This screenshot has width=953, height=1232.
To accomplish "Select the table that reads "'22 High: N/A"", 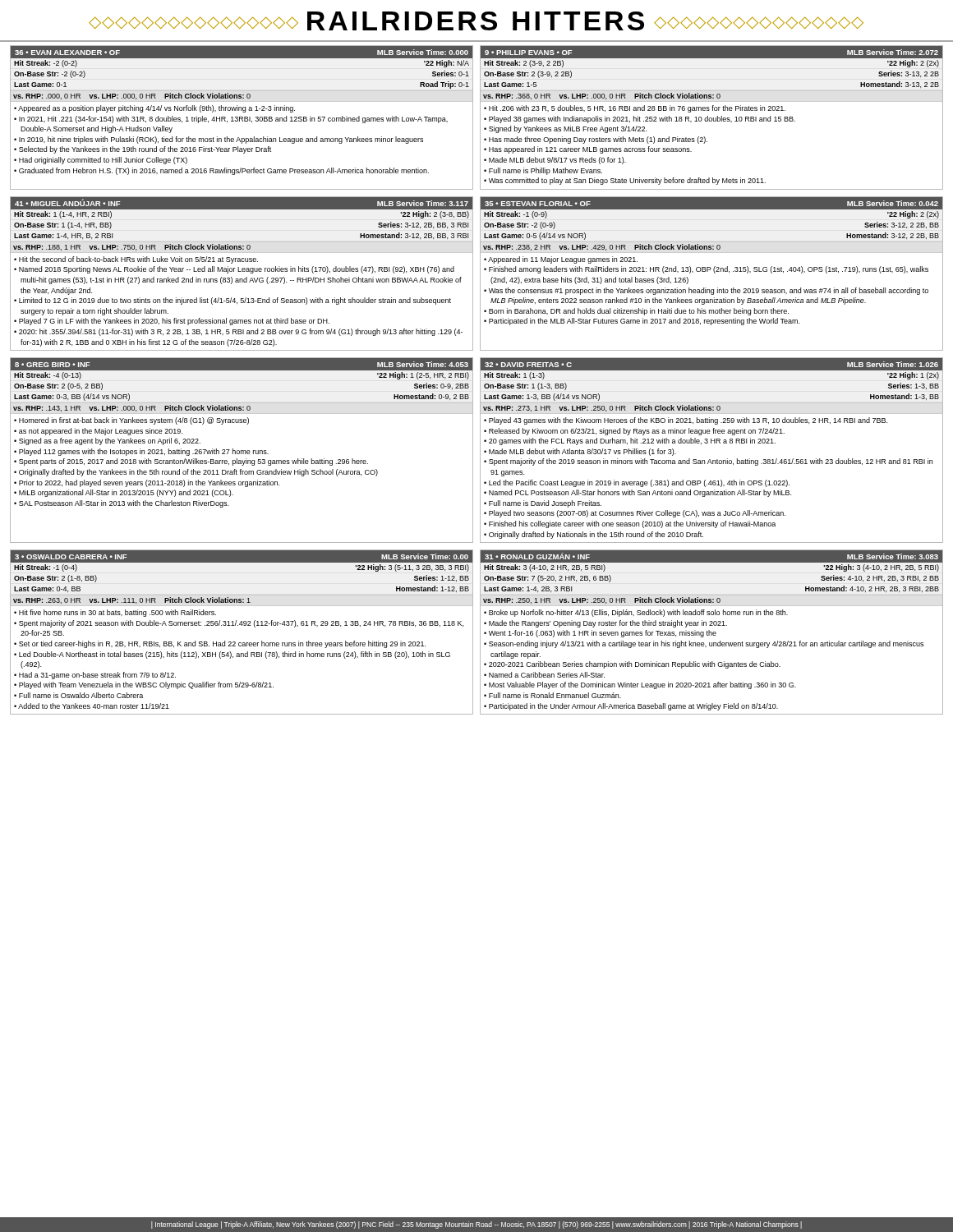I will (242, 117).
